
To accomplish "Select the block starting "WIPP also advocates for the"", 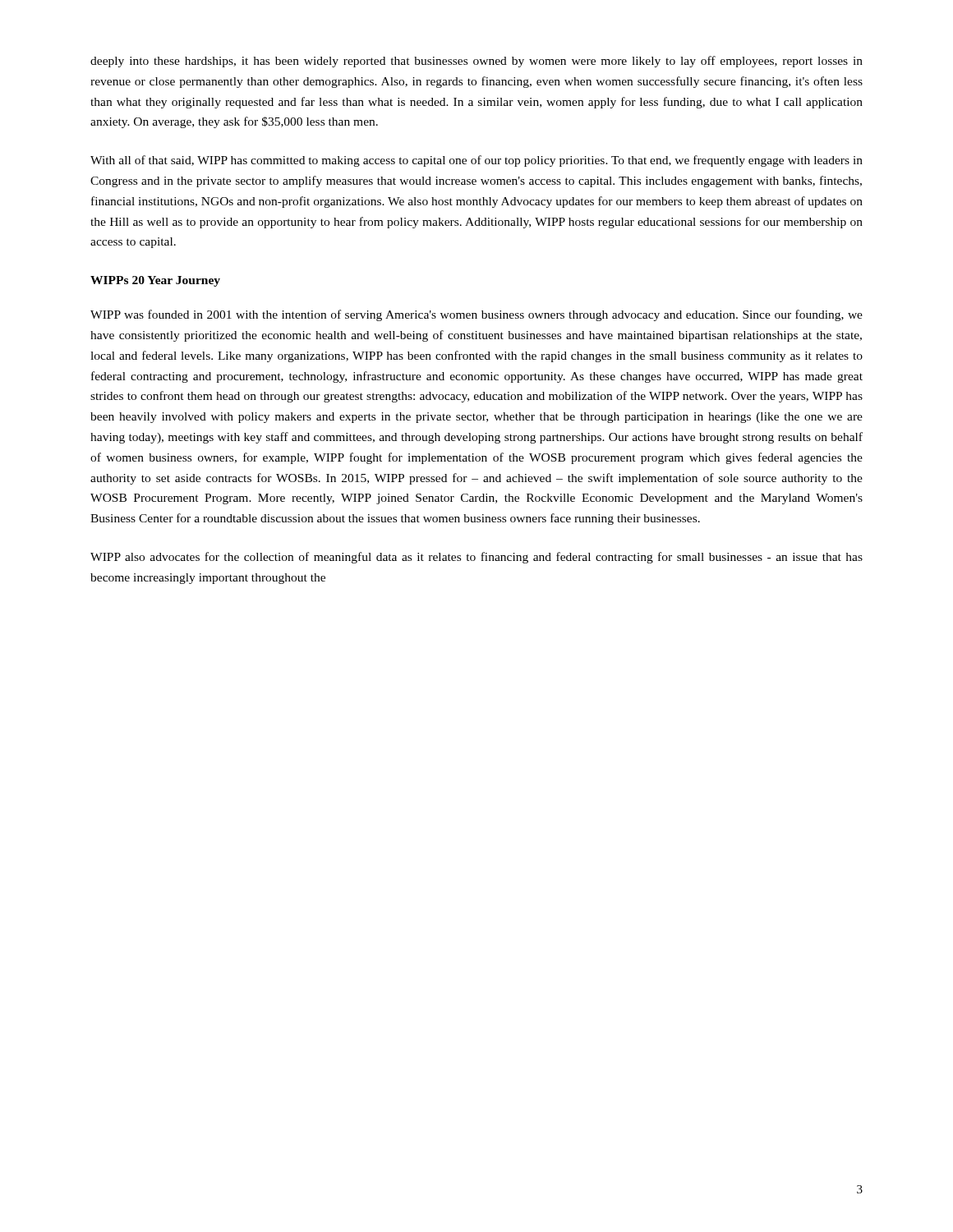I will point(476,567).
